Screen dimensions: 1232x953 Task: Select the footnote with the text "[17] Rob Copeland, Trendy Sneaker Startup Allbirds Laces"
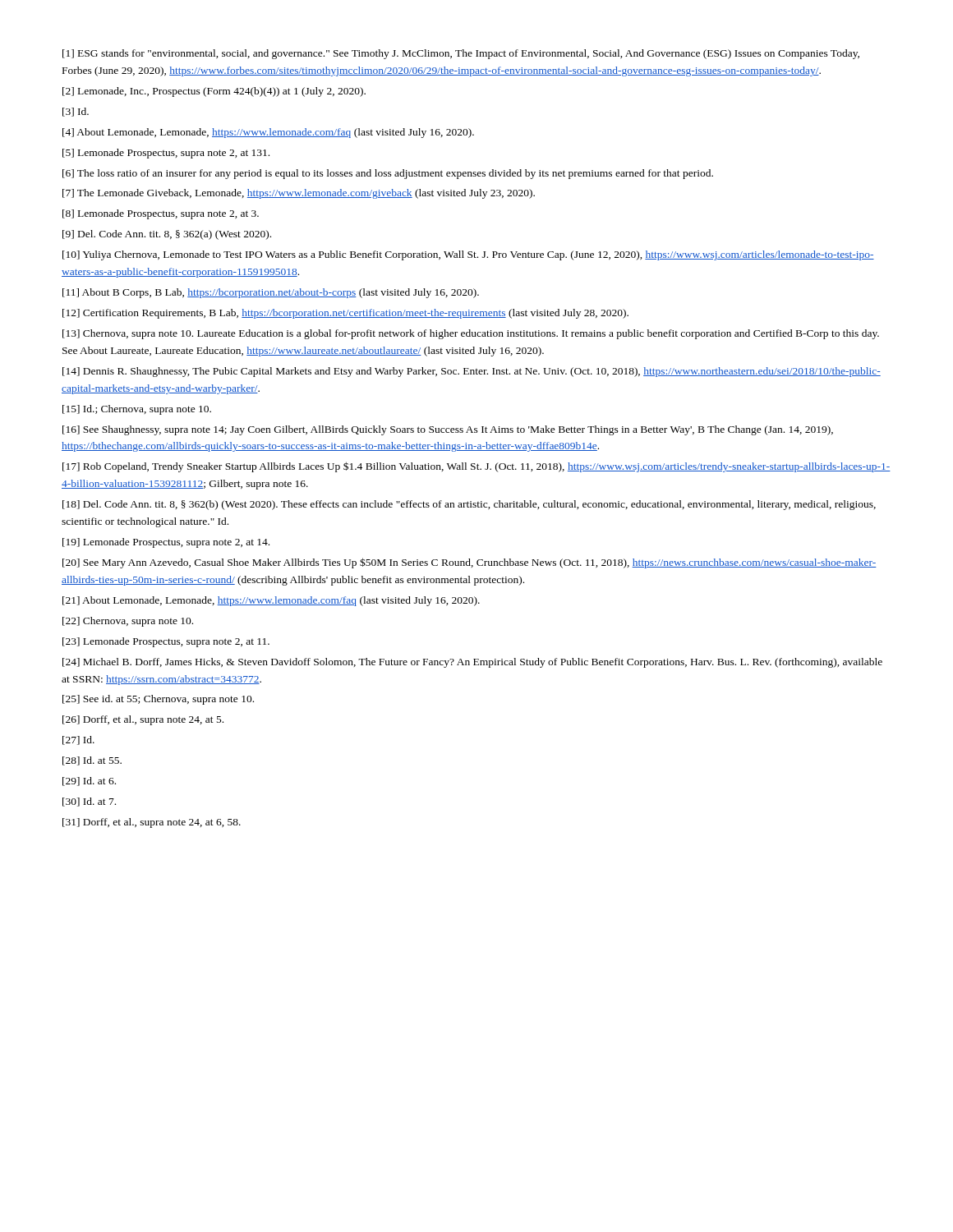click(x=476, y=475)
